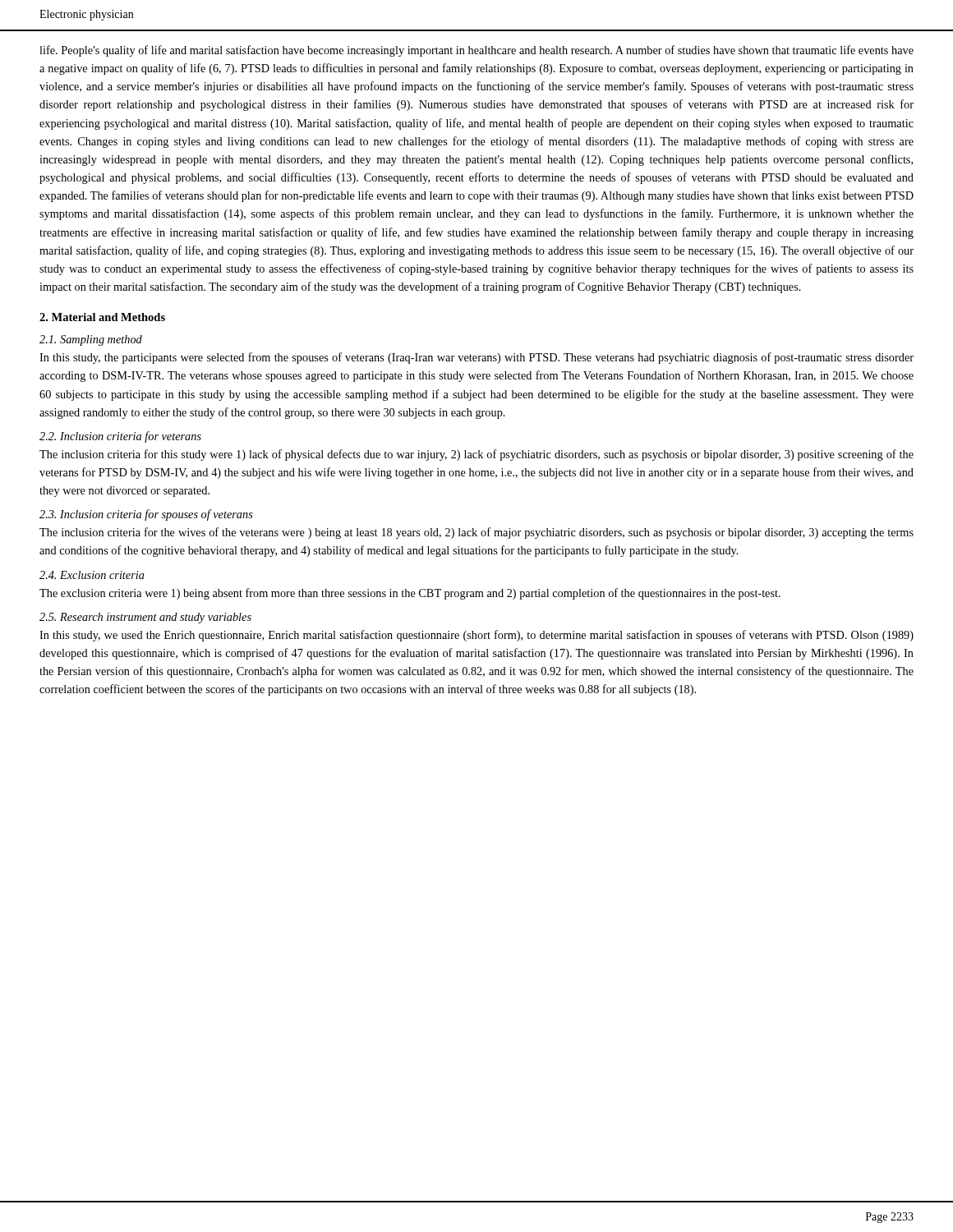Find the block starting "2.4. Exclusion criteria"
Image resolution: width=953 pixels, height=1232 pixels.
pos(92,575)
